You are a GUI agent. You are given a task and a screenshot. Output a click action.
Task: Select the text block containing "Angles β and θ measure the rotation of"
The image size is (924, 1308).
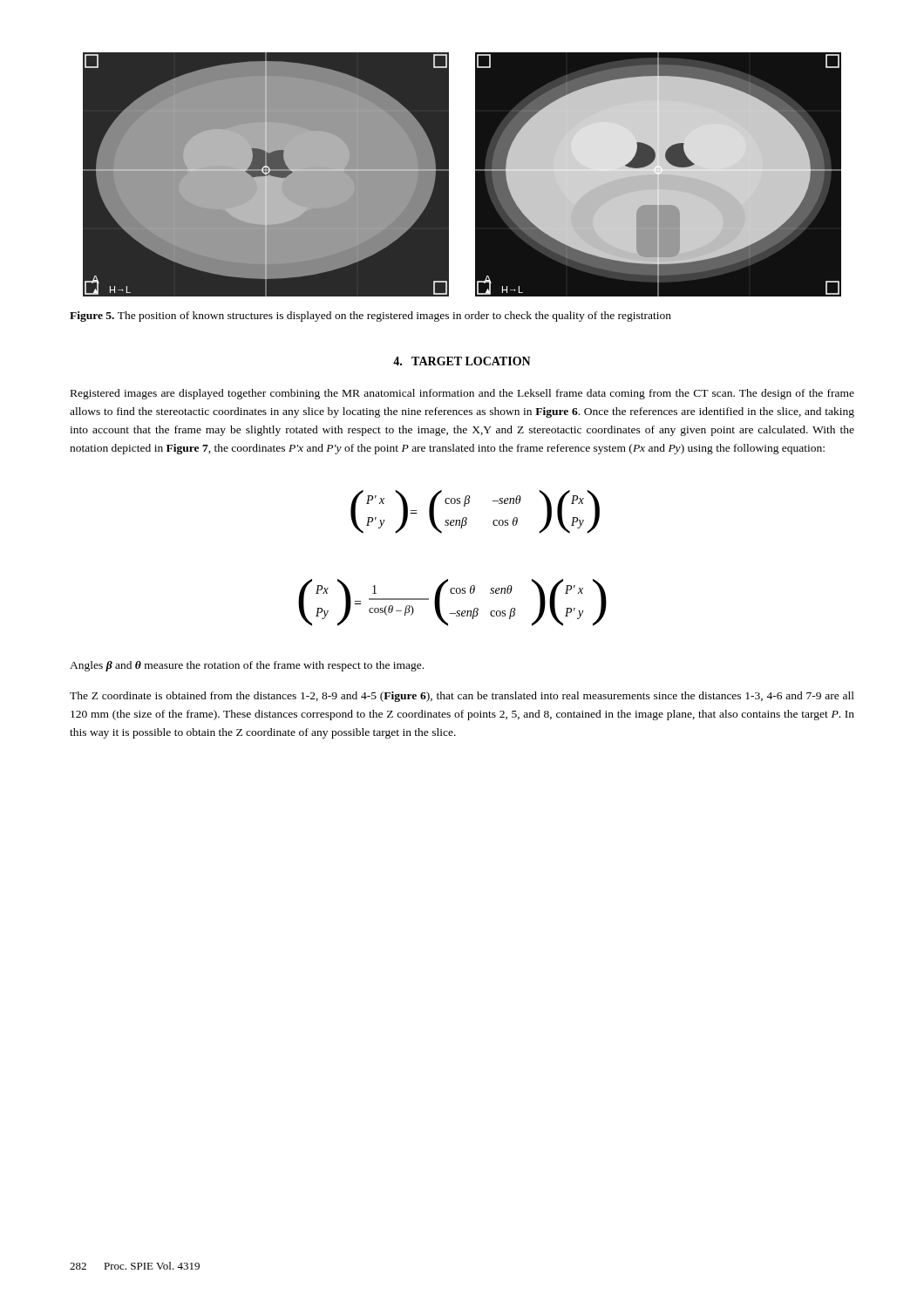(247, 665)
